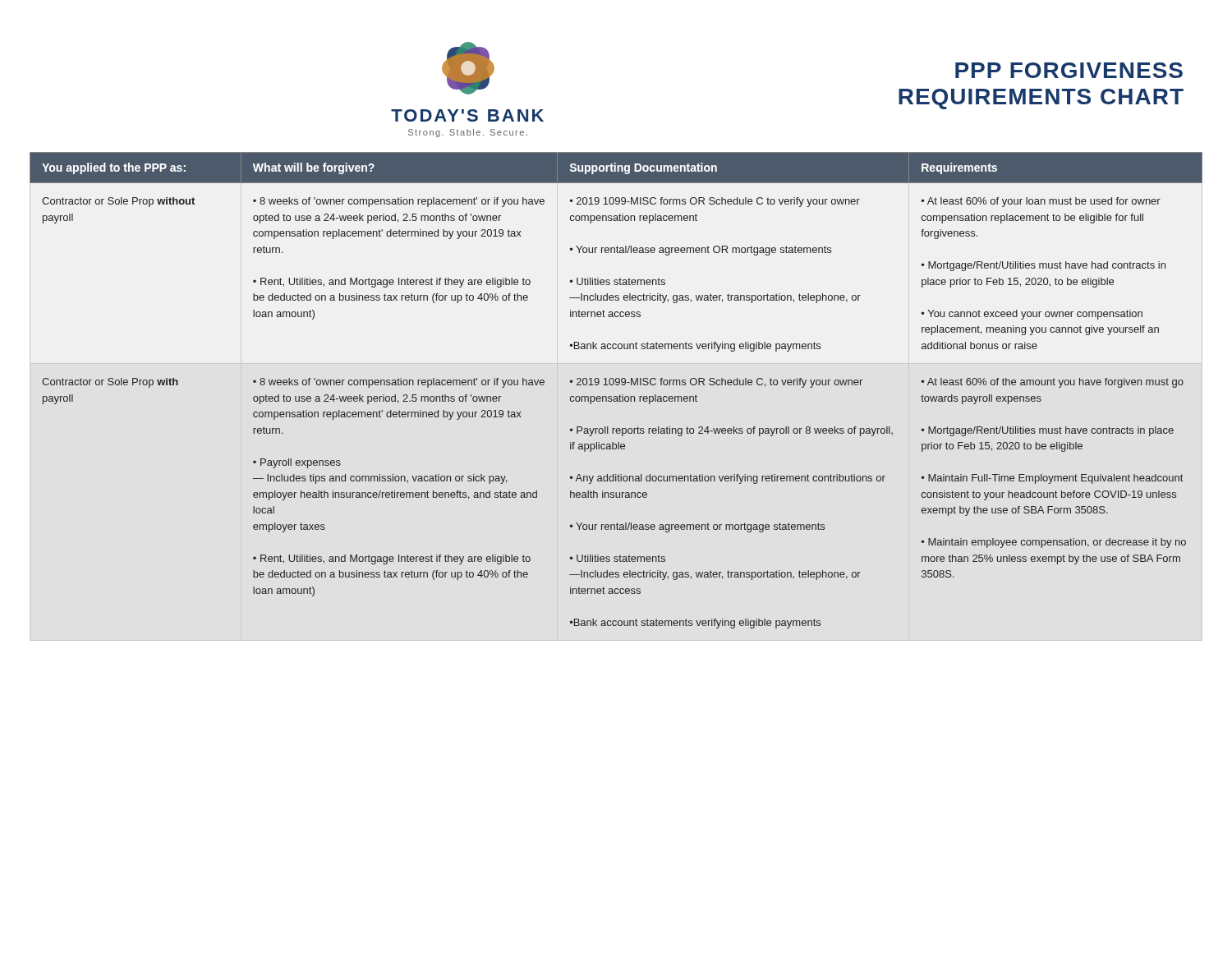
Task: Find the table that mentions "• At least 60% of"
Action: (616, 396)
